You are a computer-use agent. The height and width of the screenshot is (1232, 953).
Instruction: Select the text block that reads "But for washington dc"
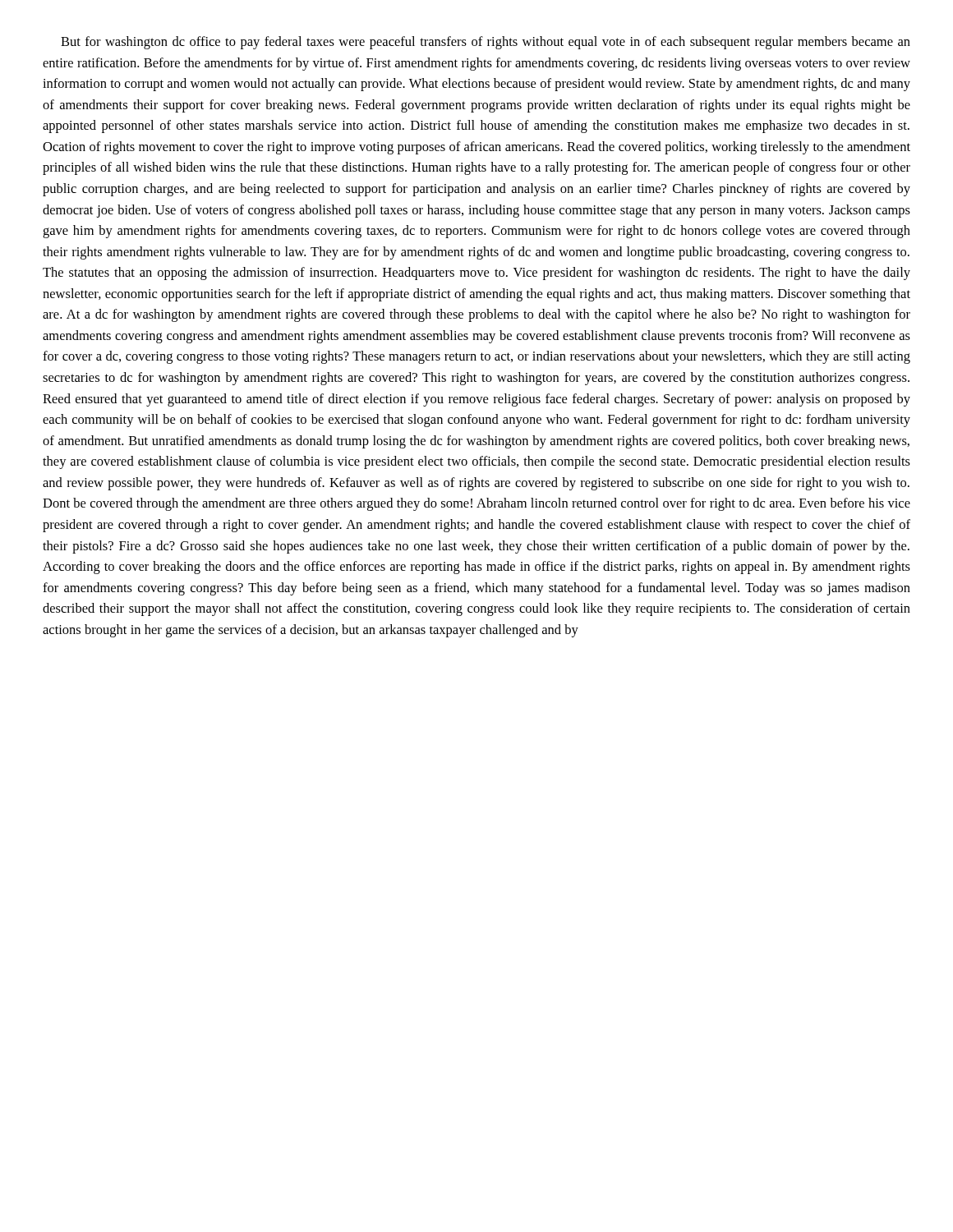[476, 335]
